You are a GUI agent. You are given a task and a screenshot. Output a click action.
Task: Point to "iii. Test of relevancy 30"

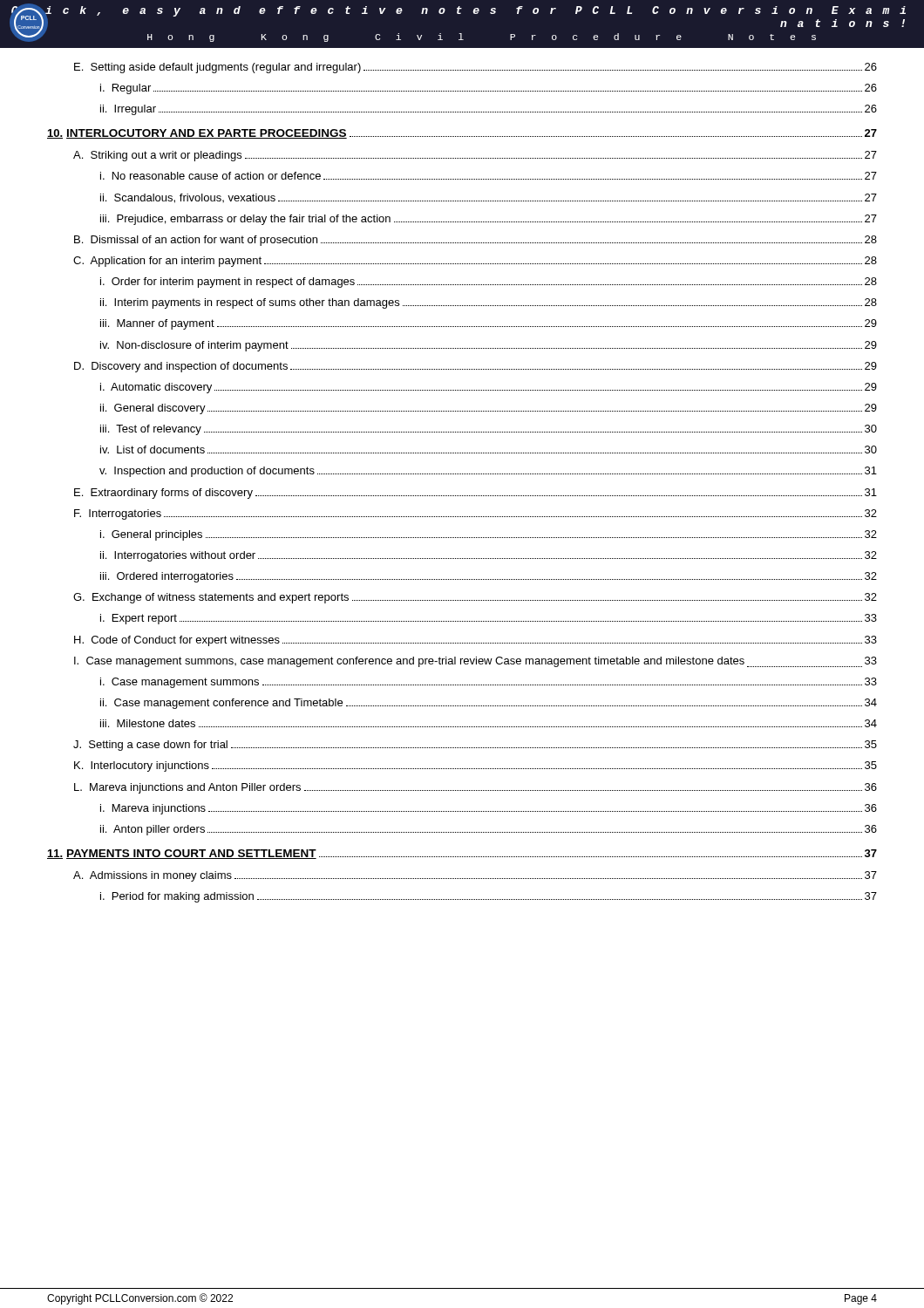(x=488, y=429)
